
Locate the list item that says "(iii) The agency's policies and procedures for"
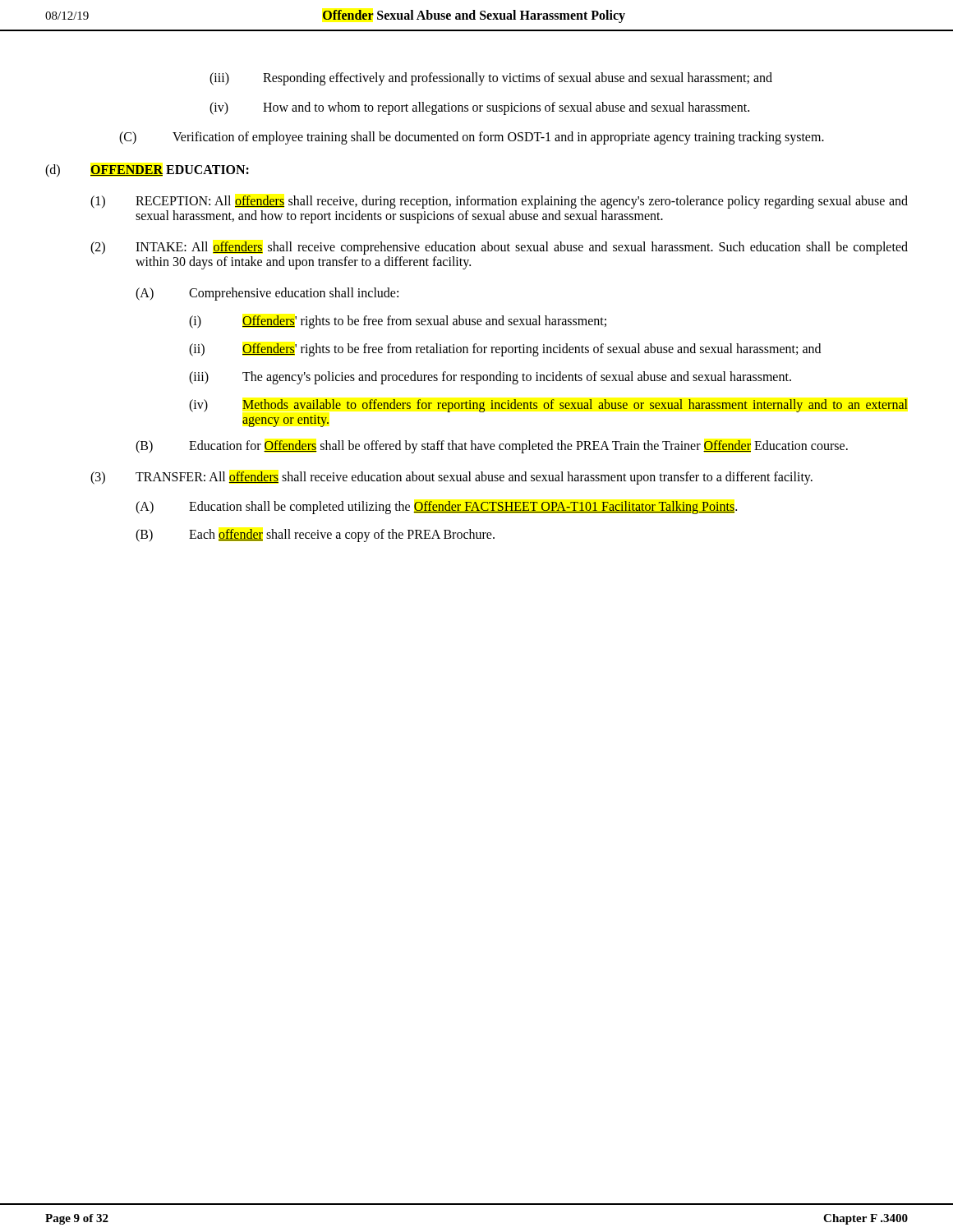click(x=548, y=377)
